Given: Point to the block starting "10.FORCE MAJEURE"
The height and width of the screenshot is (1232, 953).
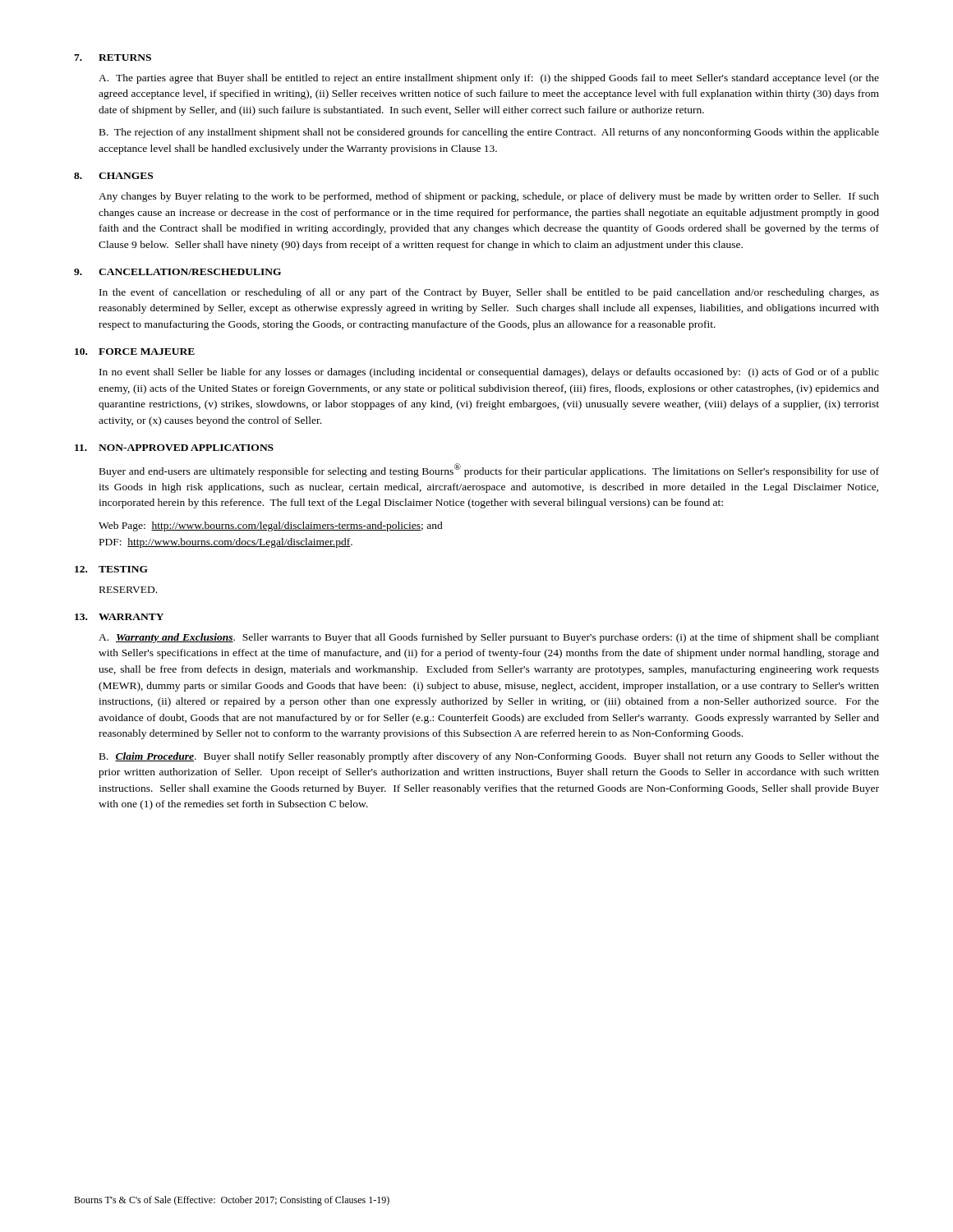Looking at the screenshot, I should coord(134,352).
